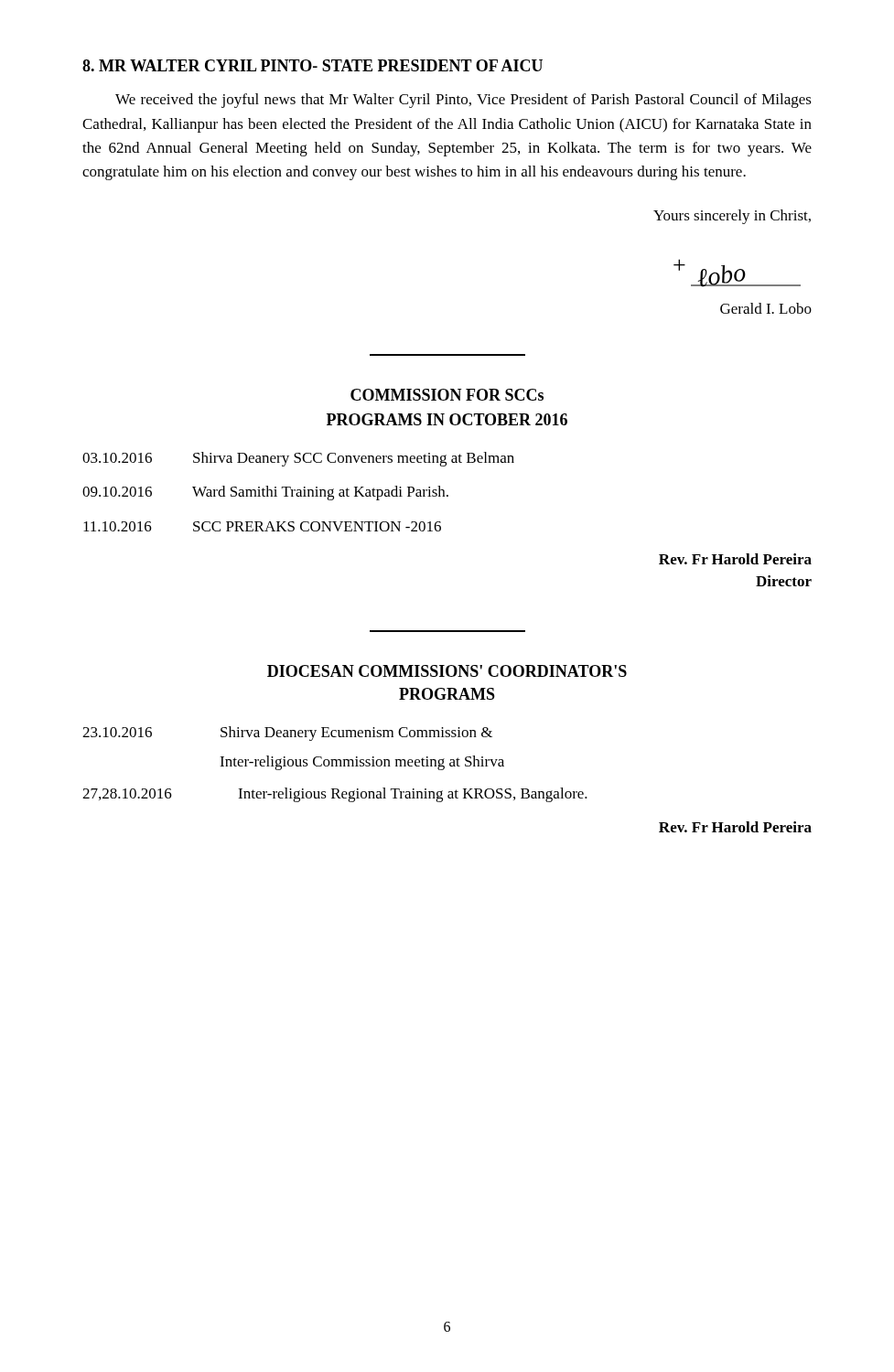Click where it says "23.10.2016 Shirva Deanery Ecumenism Commission &"
The image size is (894, 1372).
click(x=447, y=733)
